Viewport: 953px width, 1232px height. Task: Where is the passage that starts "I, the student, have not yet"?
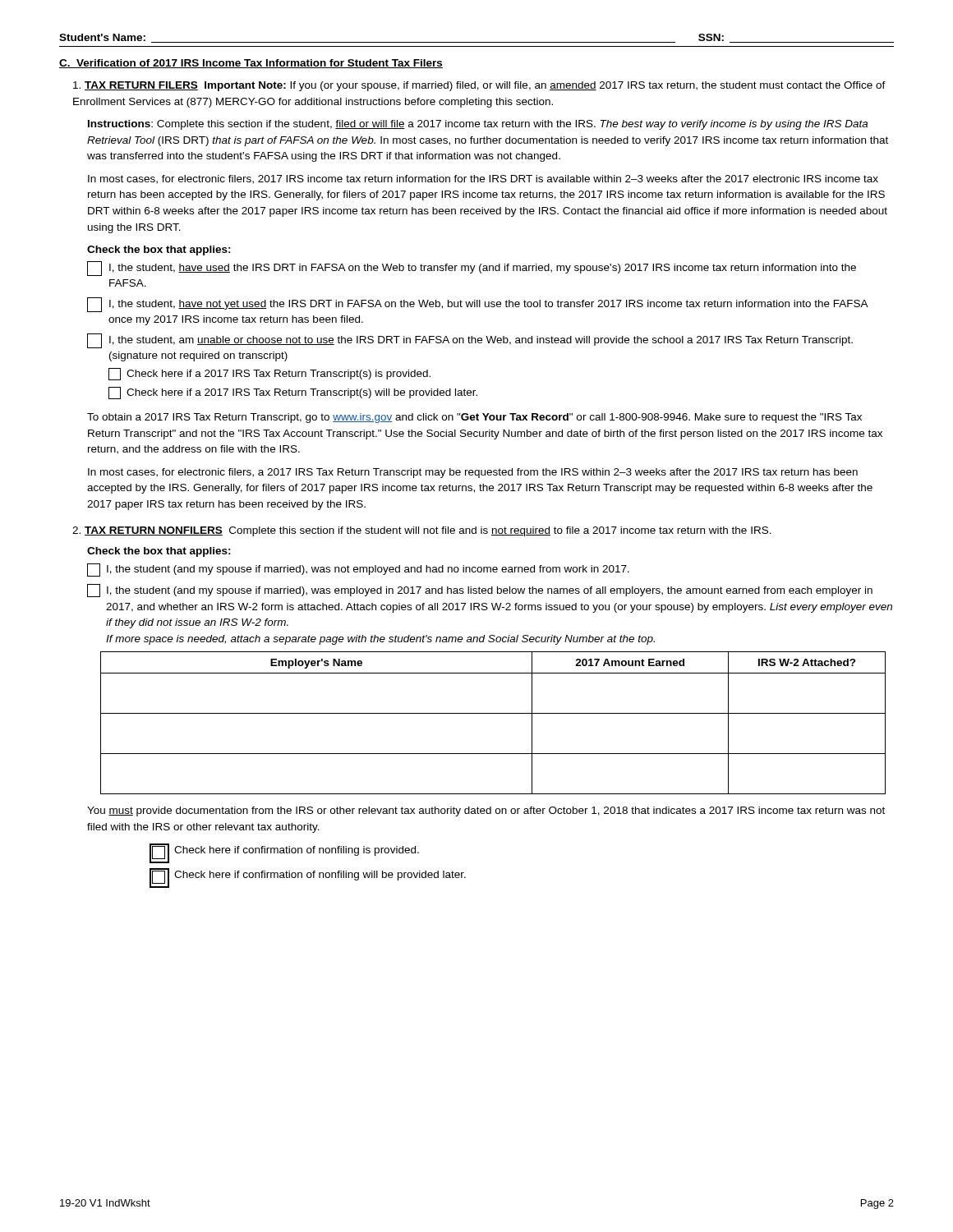(490, 312)
